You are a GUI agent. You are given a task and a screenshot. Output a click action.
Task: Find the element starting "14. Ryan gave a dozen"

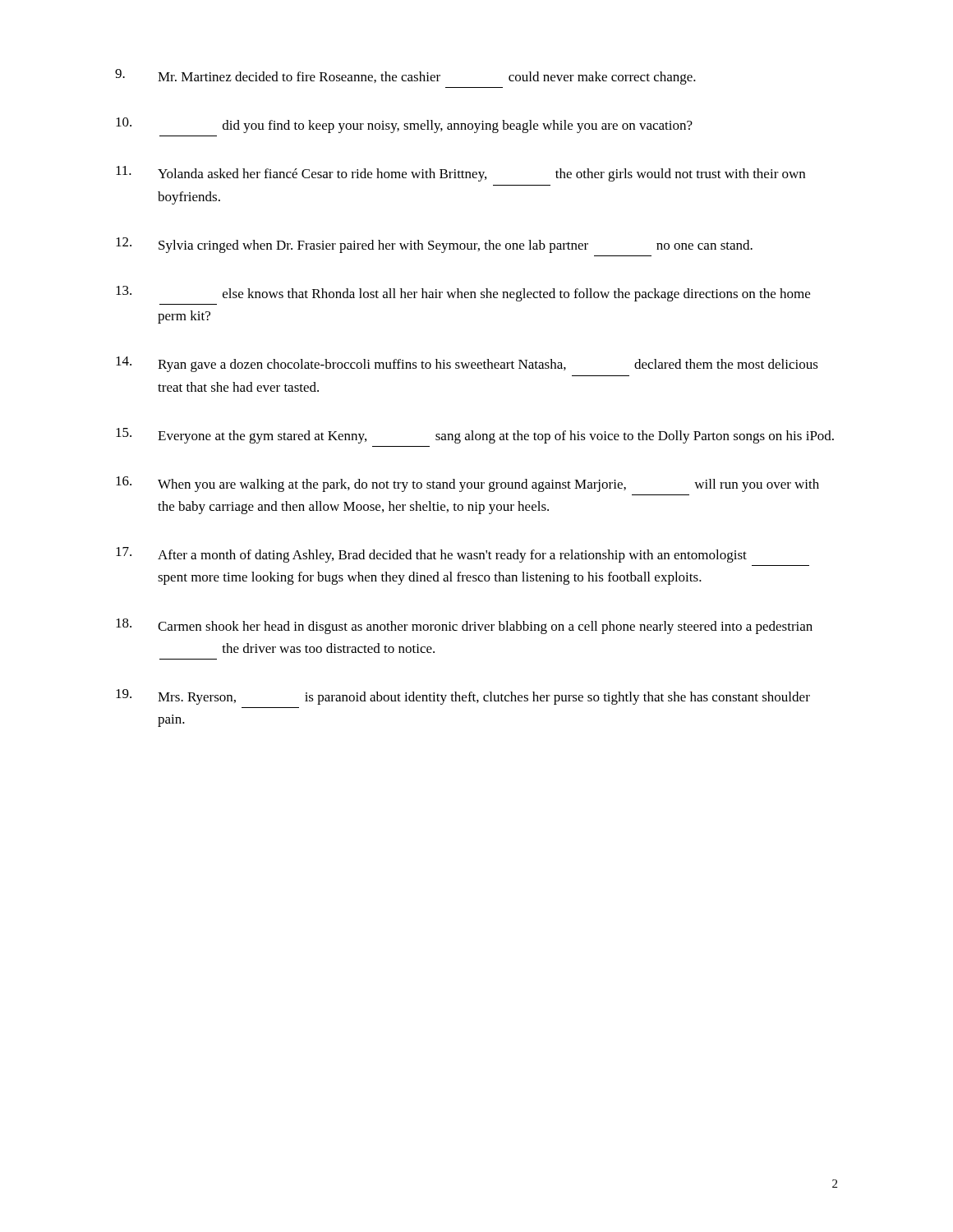click(x=476, y=376)
